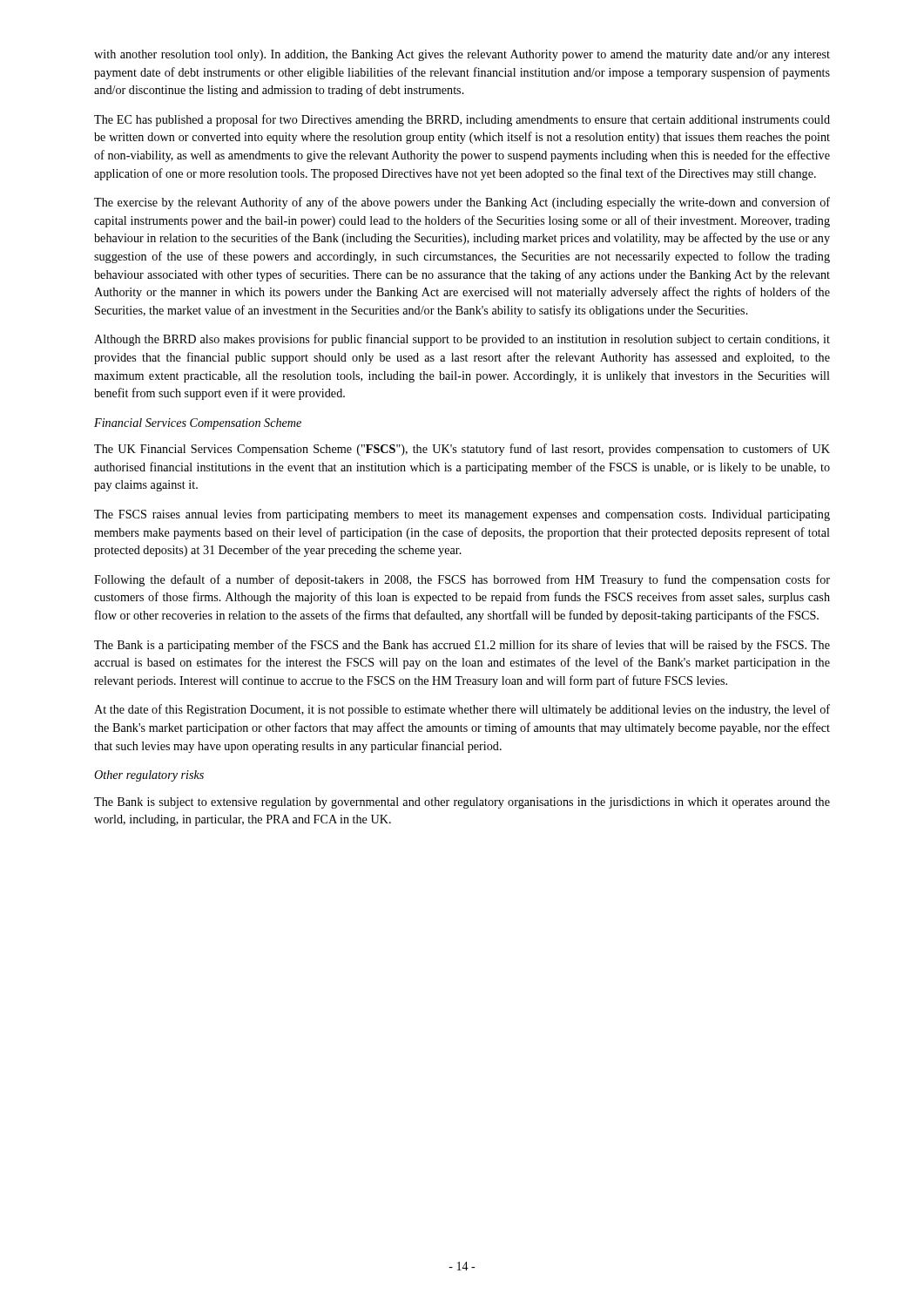Select the element starting "Financial Services Compensation Scheme"

pos(198,422)
